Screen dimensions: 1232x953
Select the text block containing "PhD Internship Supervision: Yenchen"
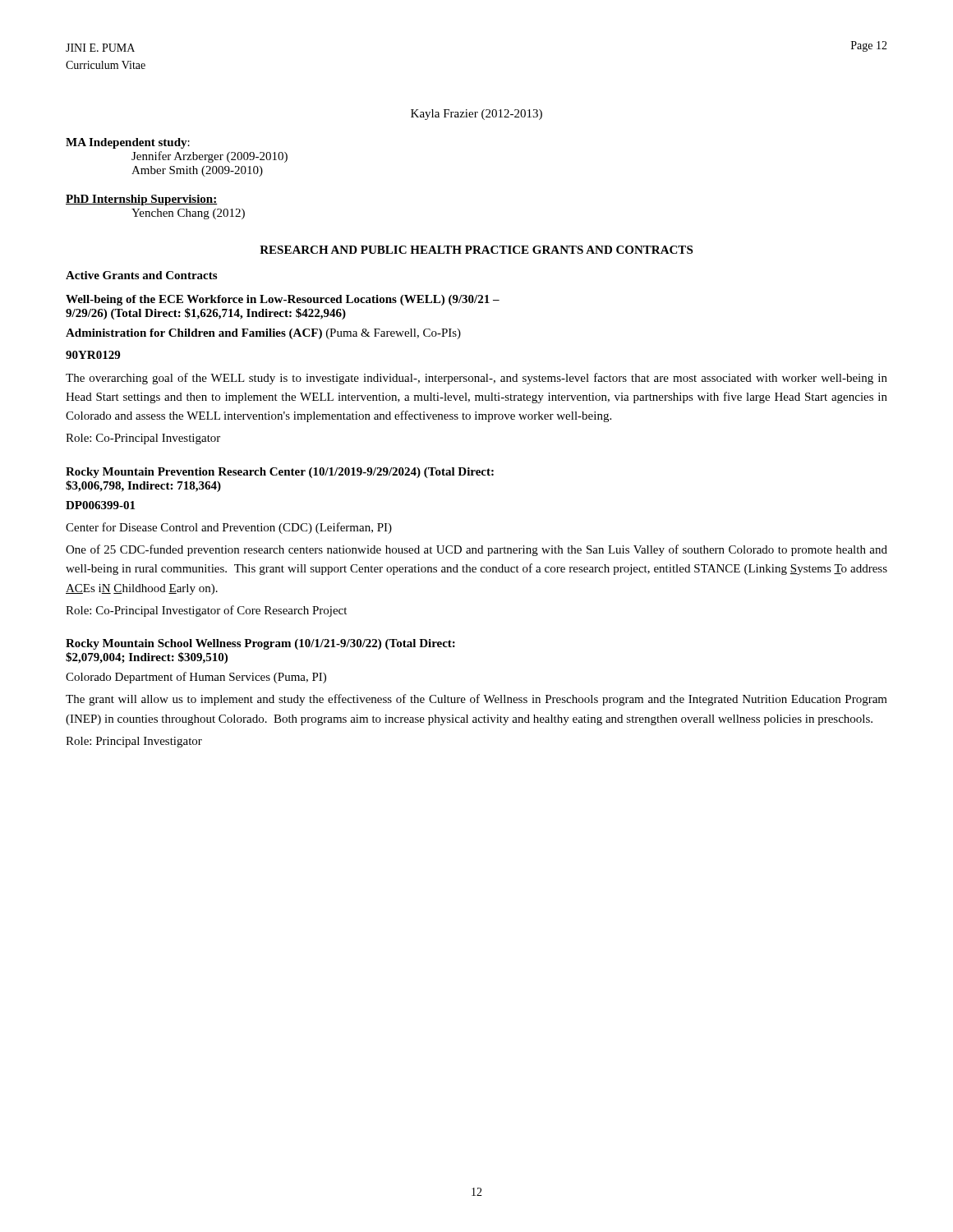[x=142, y=200]
